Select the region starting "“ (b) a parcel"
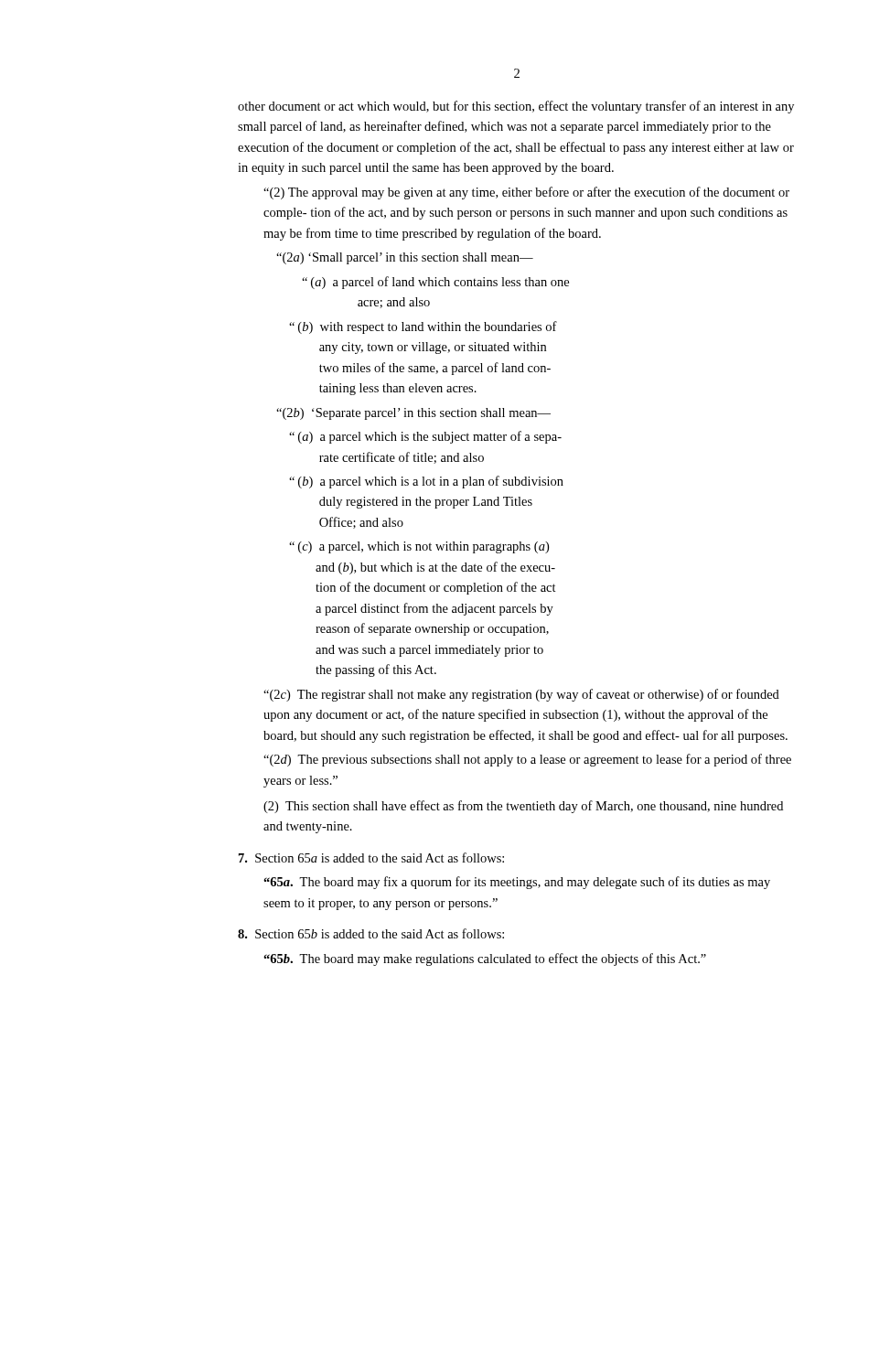The height and width of the screenshot is (1372, 879). pyautogui.click(x=426, y=502)
